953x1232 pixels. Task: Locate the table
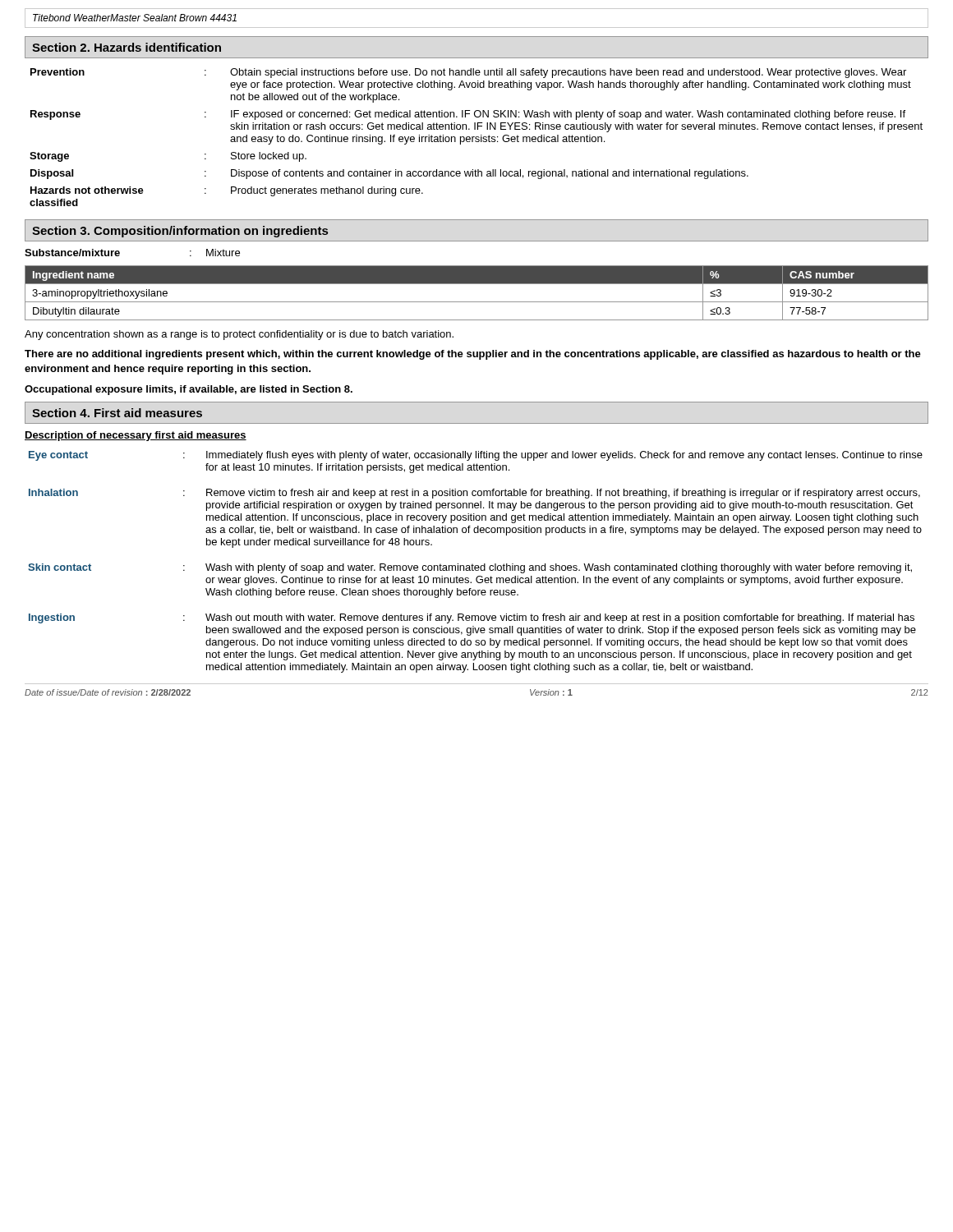(476, 293)
